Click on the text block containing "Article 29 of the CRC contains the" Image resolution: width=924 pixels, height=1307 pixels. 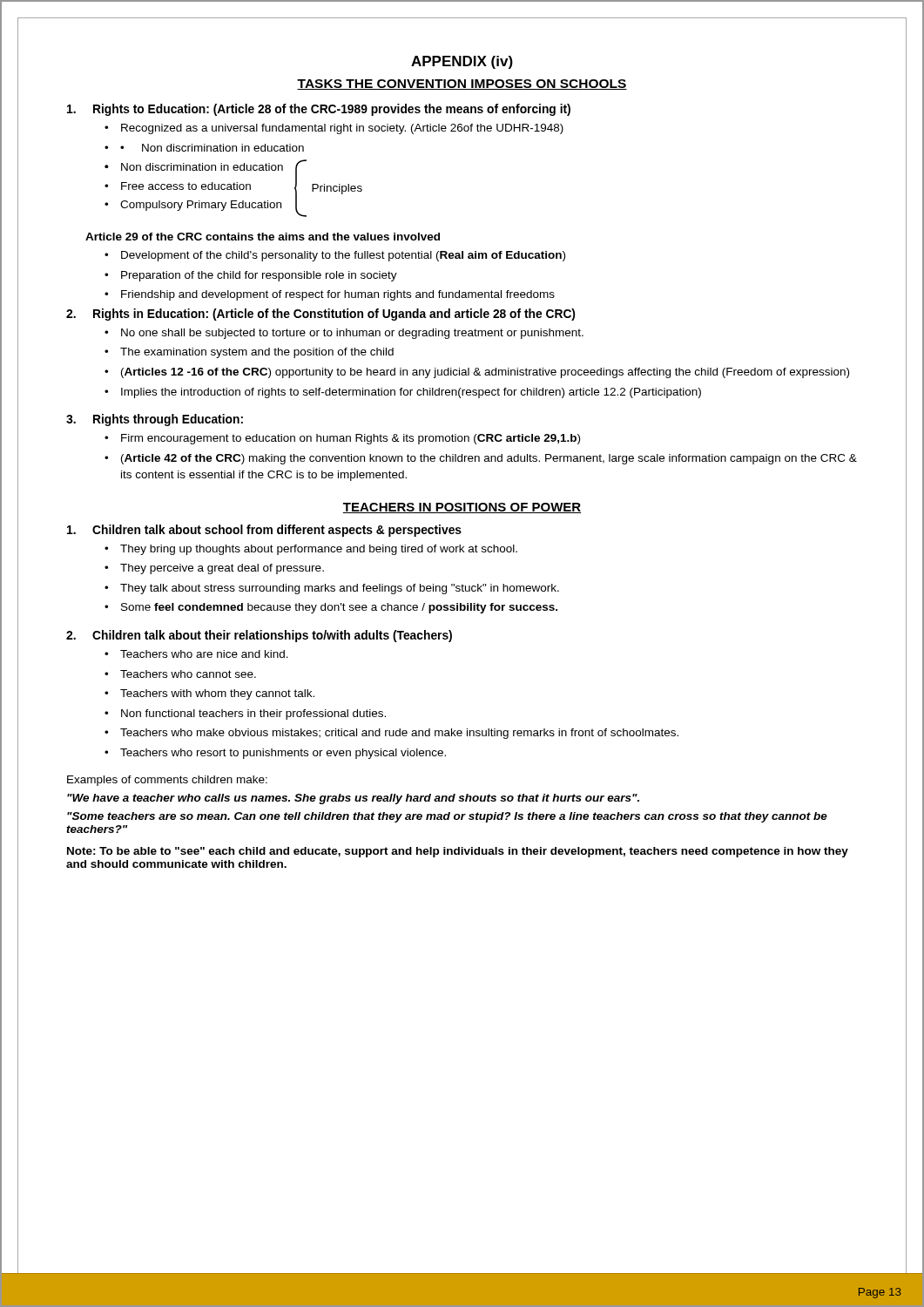(x=263, y=237)
